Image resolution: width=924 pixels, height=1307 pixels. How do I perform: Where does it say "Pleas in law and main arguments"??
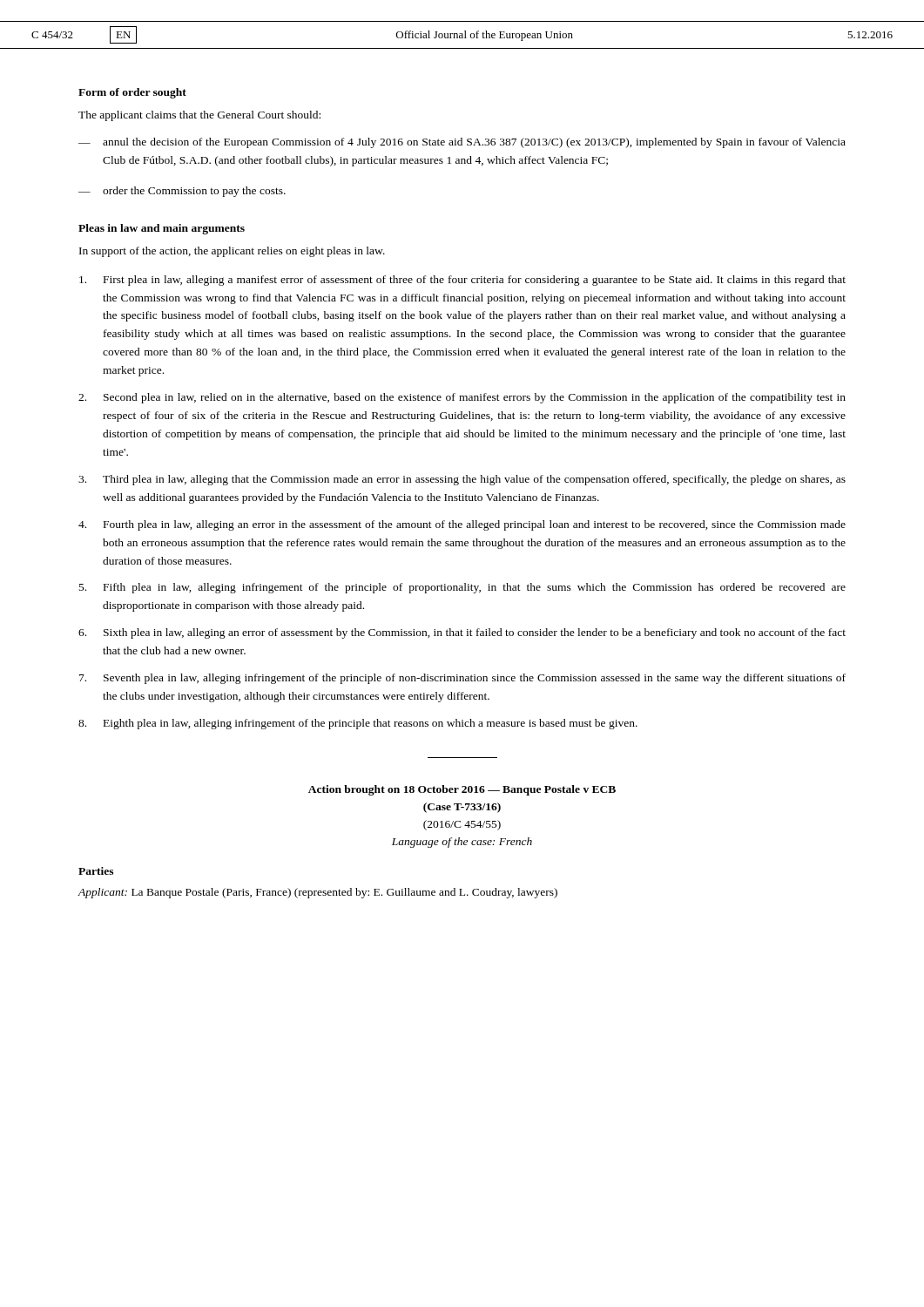click(x=162, y=228)
